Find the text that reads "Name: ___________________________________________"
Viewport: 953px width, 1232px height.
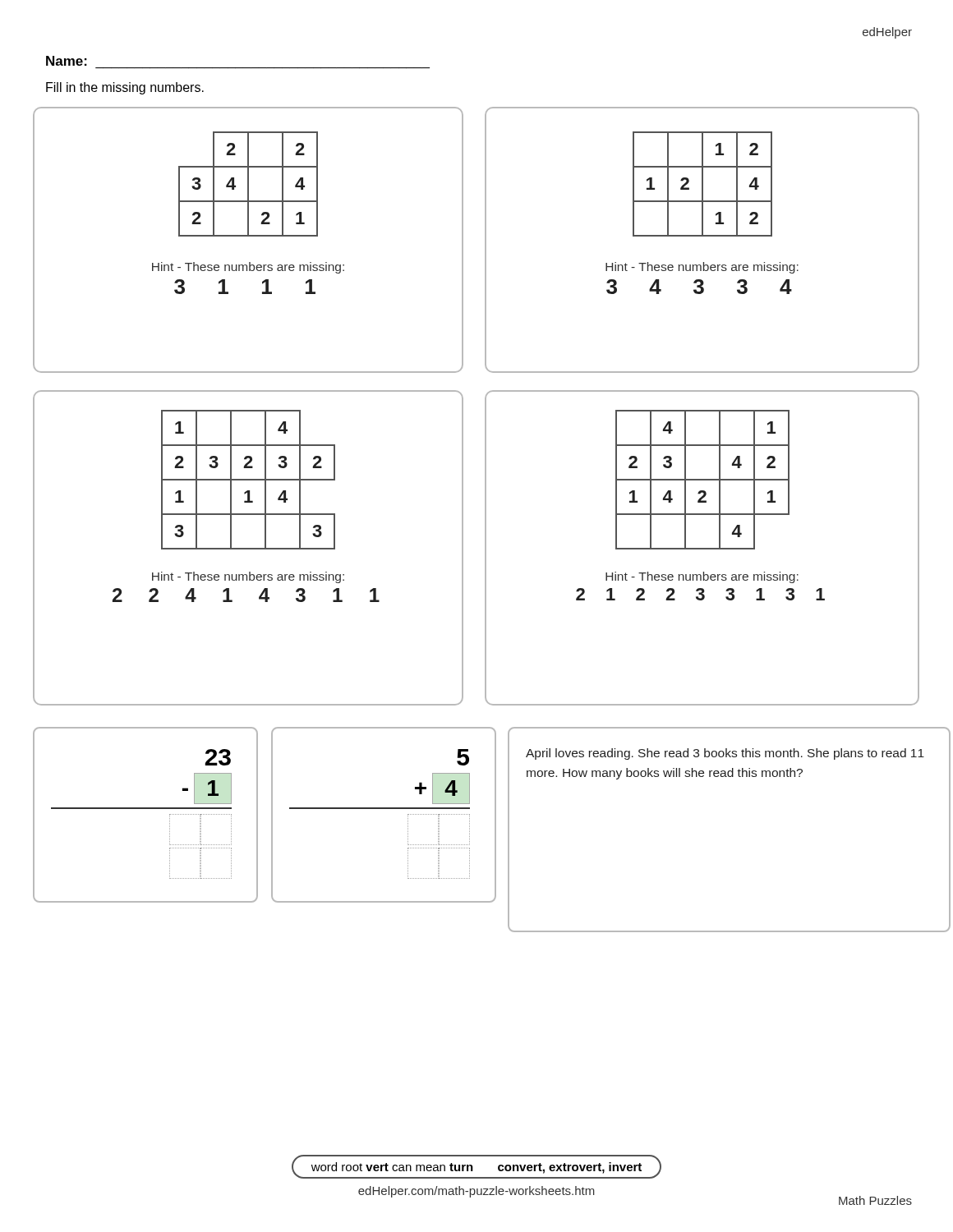pyautogui.click(x=237, y=61)
